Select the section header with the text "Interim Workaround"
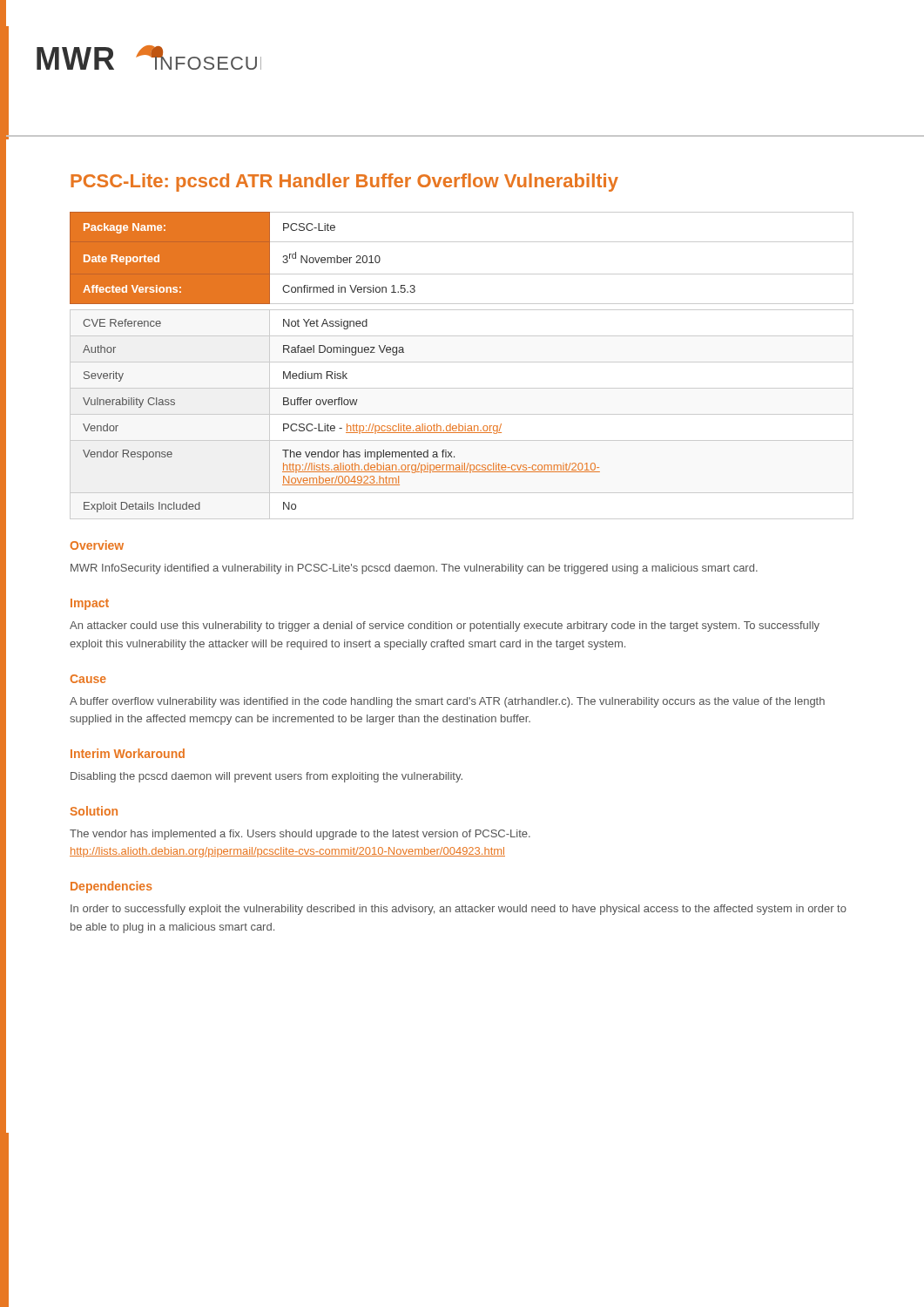Screen dimensions: 1307x924 coord(127,754)
